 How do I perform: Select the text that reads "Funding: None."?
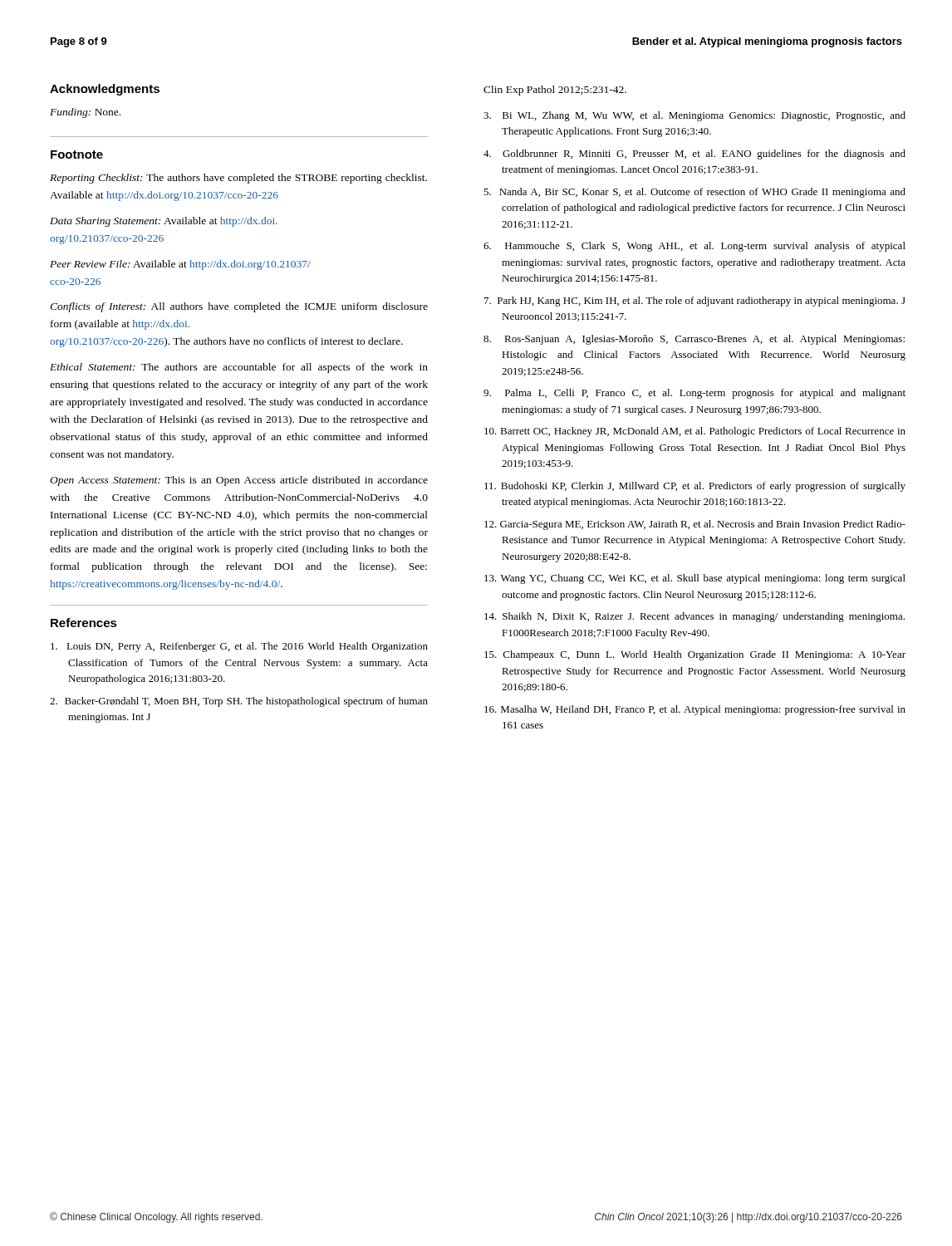coord(86,112)
